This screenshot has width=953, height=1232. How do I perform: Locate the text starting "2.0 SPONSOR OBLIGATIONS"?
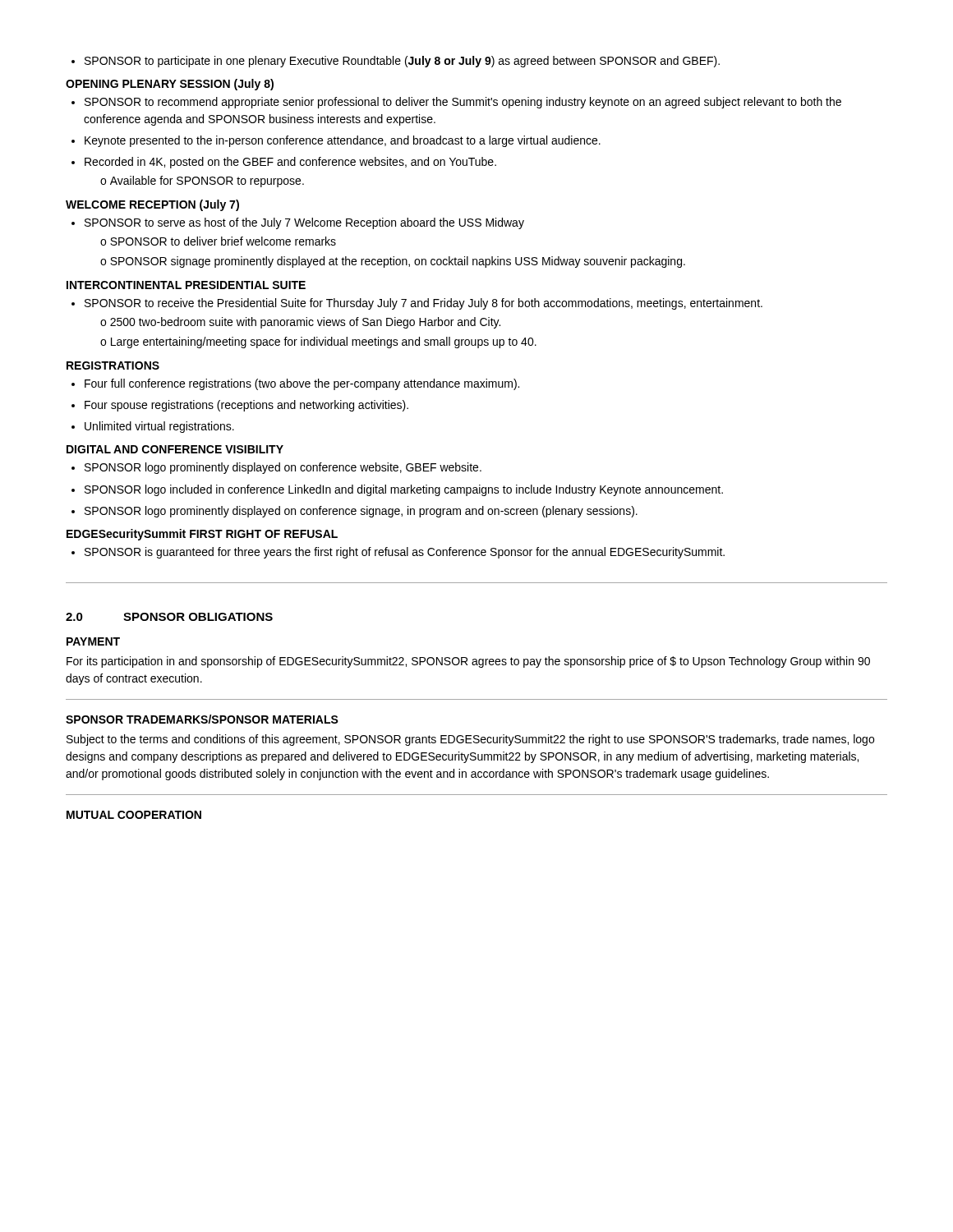click(169, 617)
